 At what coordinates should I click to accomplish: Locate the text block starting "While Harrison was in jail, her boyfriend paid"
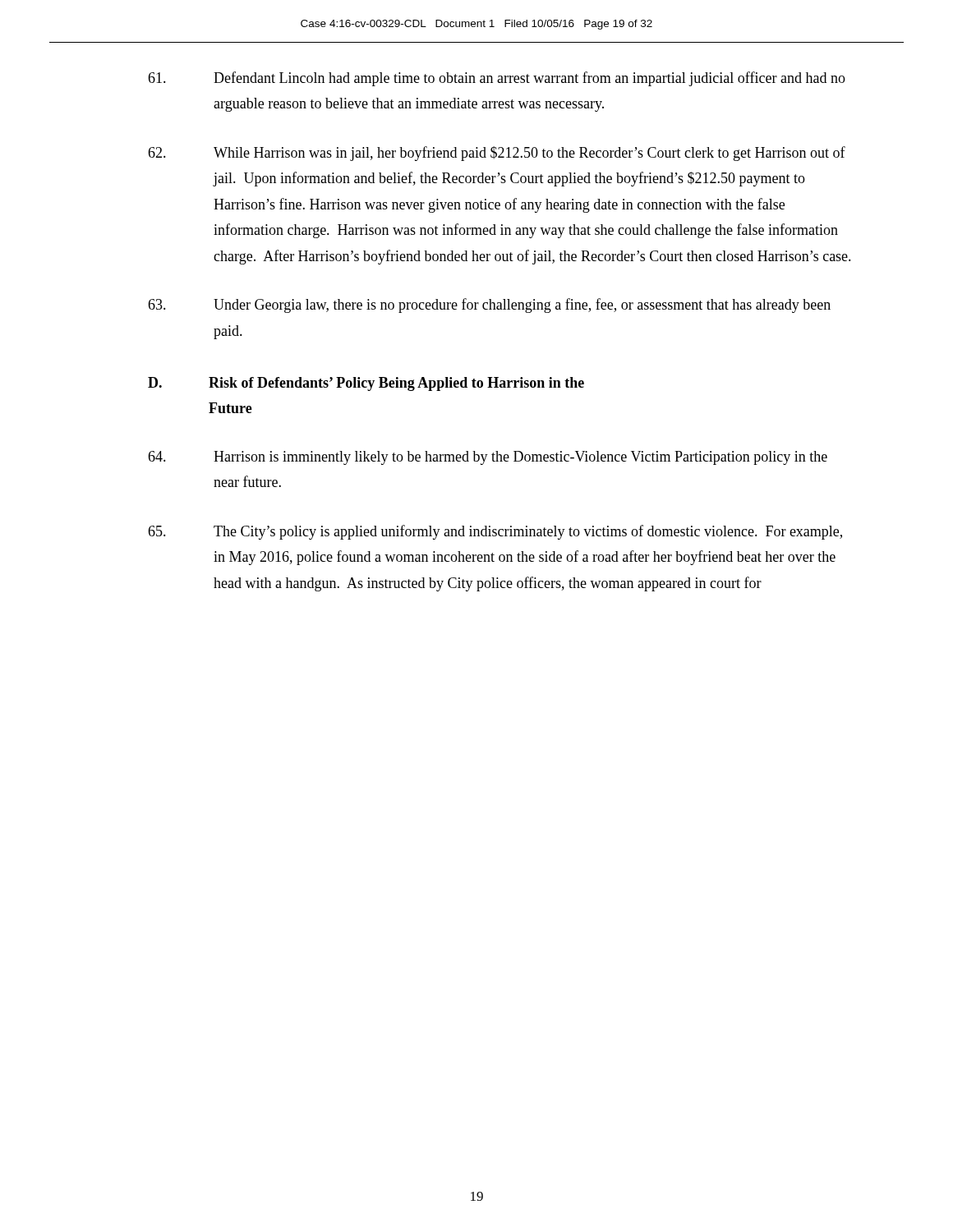tap(476, 205)
